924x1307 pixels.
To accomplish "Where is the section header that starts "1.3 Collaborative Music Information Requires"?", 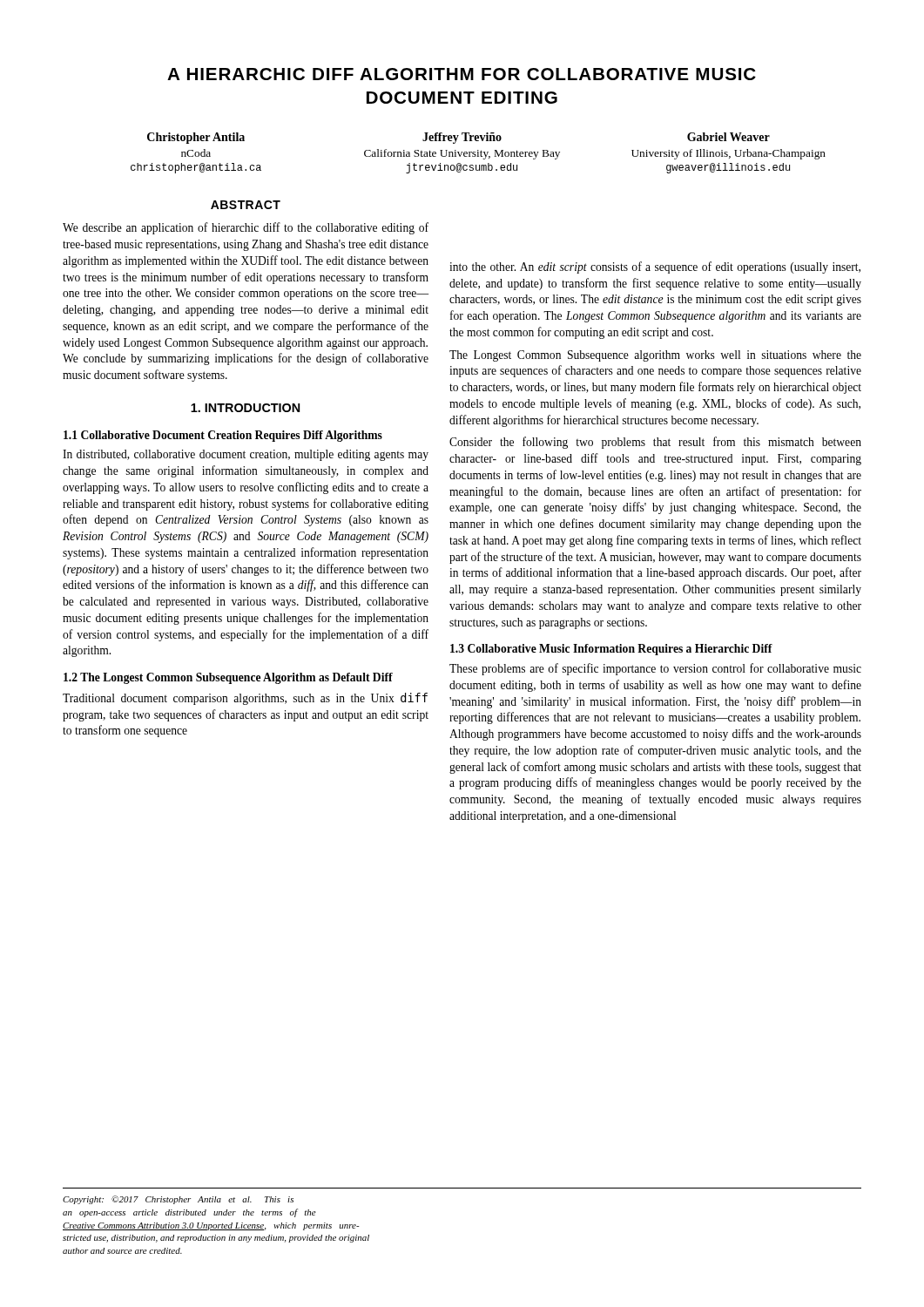I will [611, 649].
